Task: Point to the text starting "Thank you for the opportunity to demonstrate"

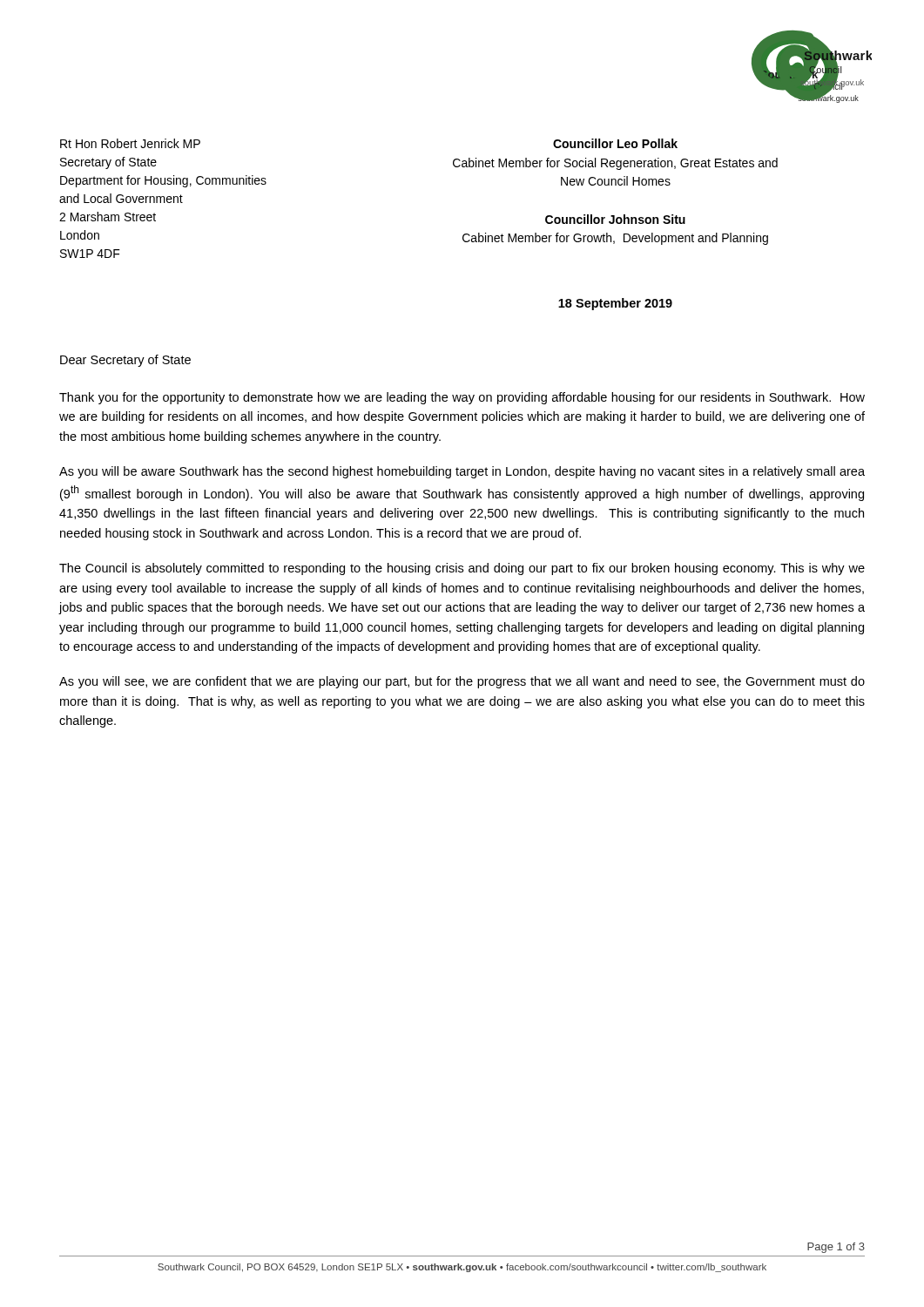Action: [462, 417]
